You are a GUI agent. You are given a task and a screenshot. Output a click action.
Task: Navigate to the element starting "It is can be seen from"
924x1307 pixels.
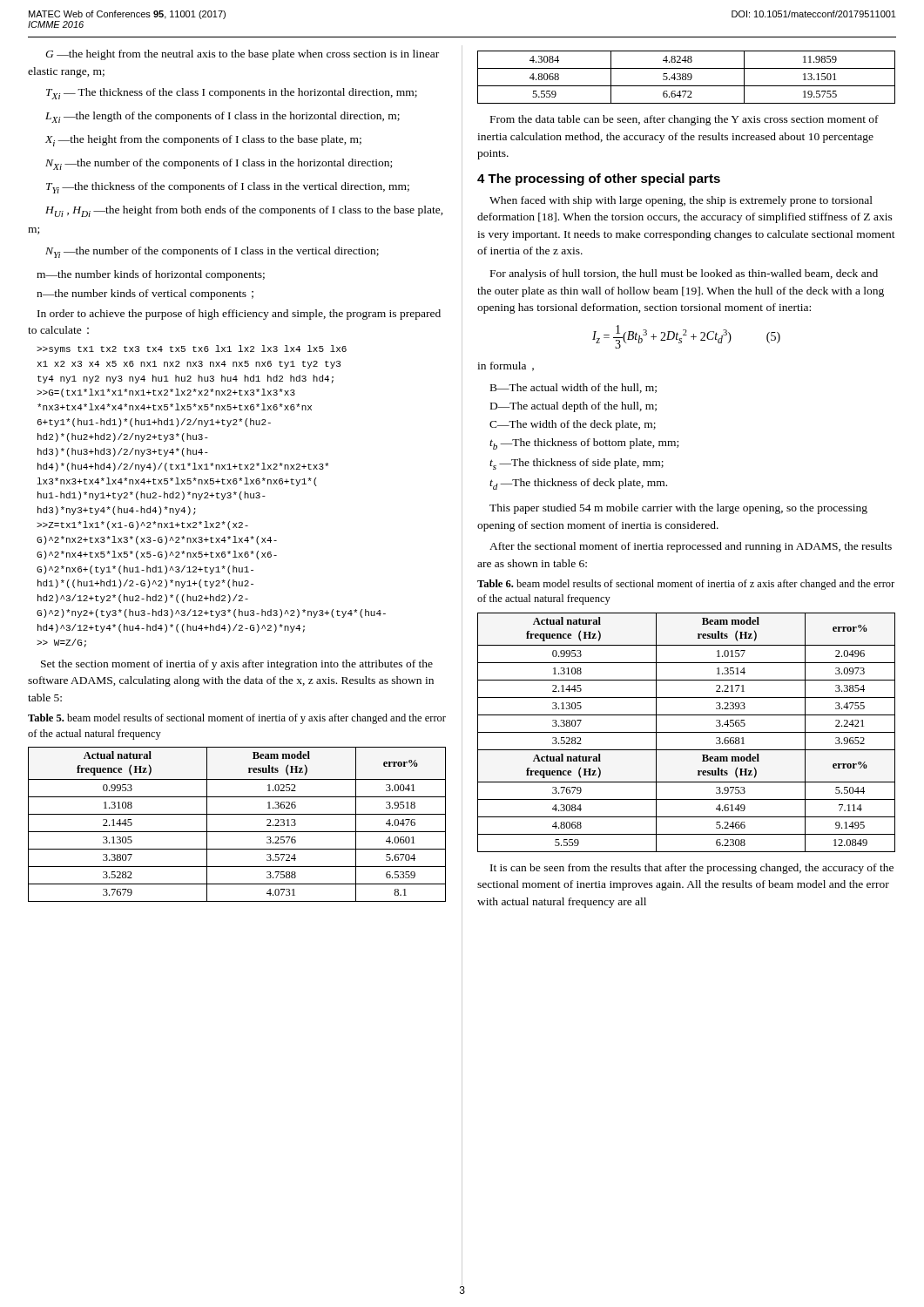(686, 884)
